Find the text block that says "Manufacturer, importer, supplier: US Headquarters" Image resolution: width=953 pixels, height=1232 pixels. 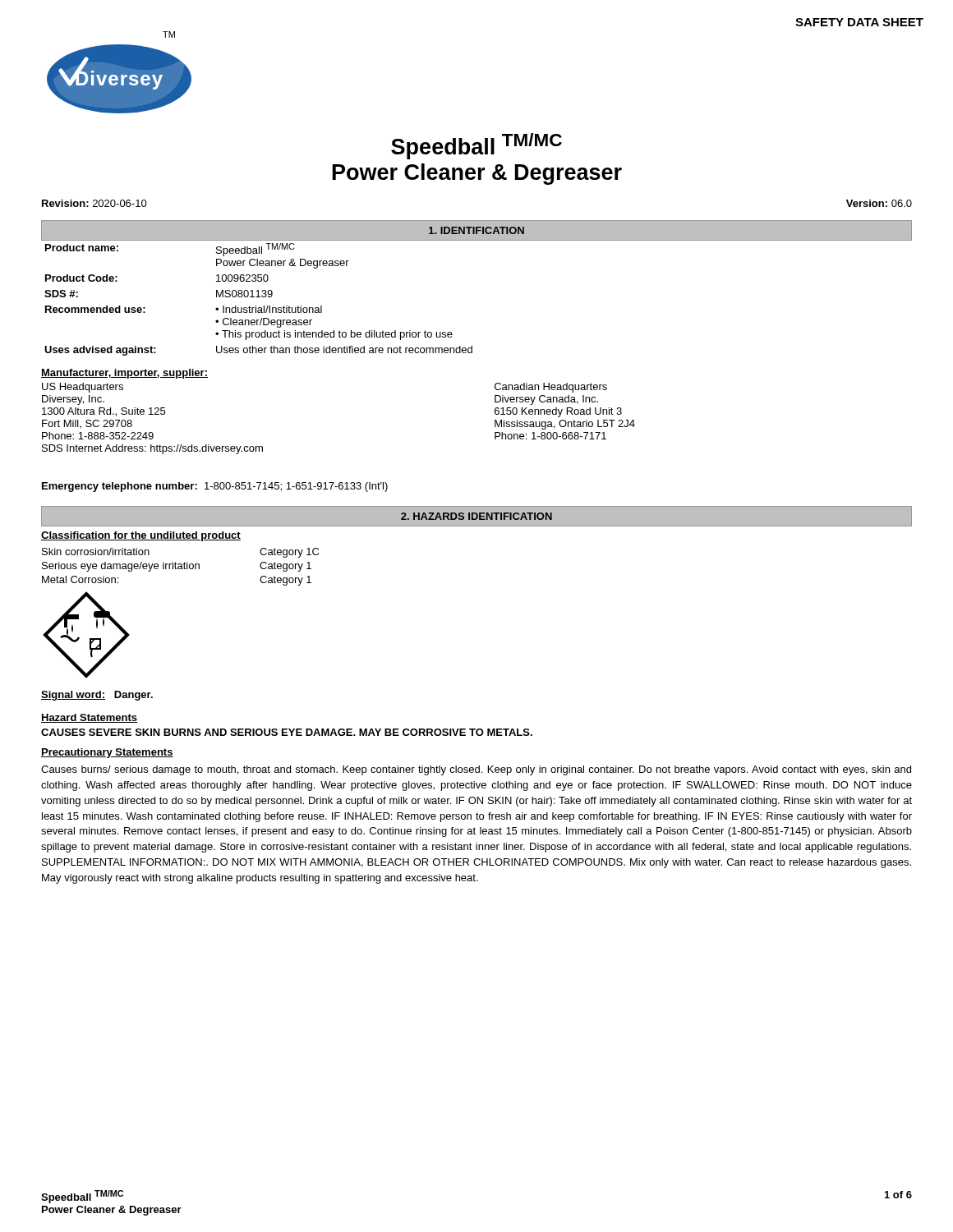tap(124, 374)
